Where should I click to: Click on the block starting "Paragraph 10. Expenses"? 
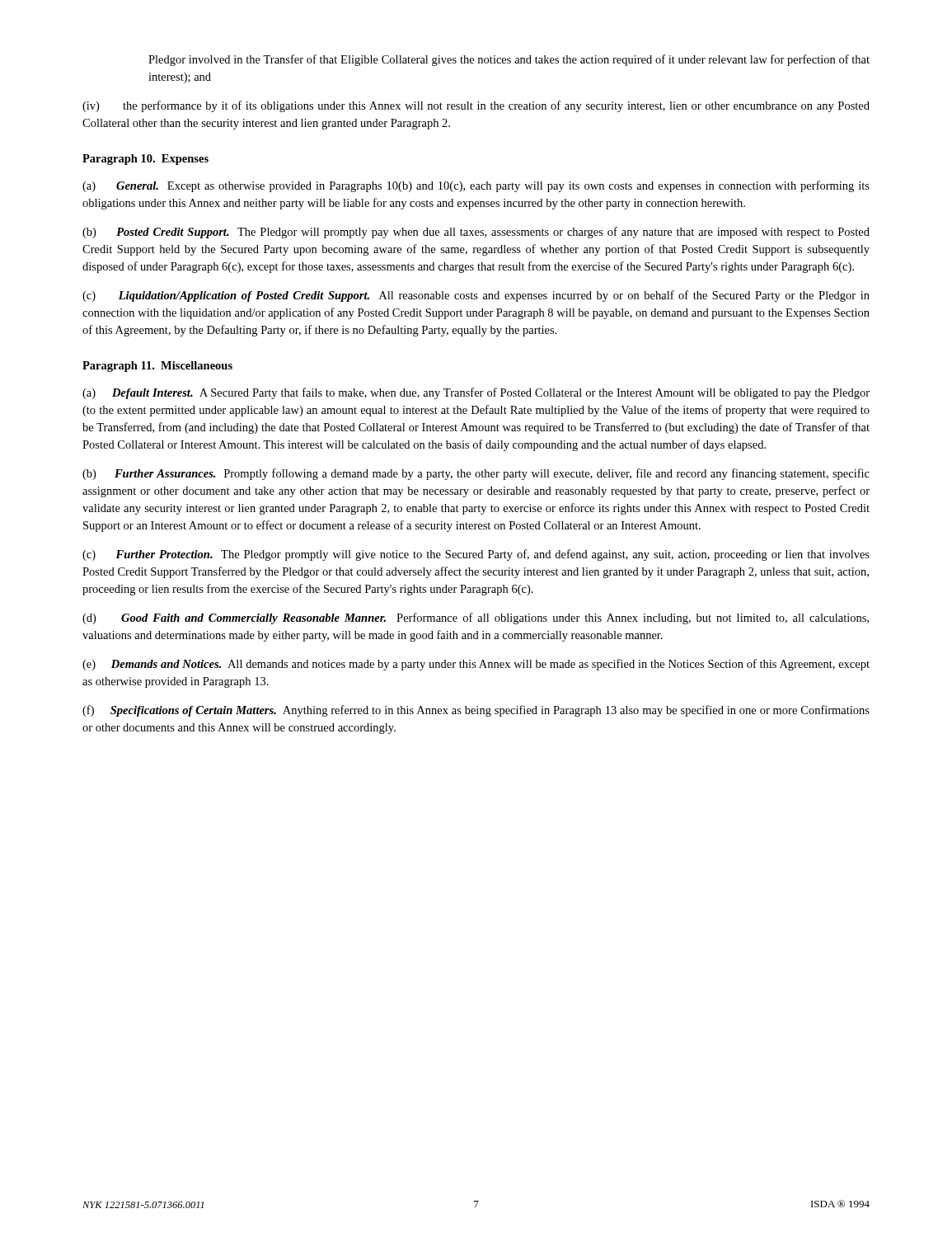[146, 158]
